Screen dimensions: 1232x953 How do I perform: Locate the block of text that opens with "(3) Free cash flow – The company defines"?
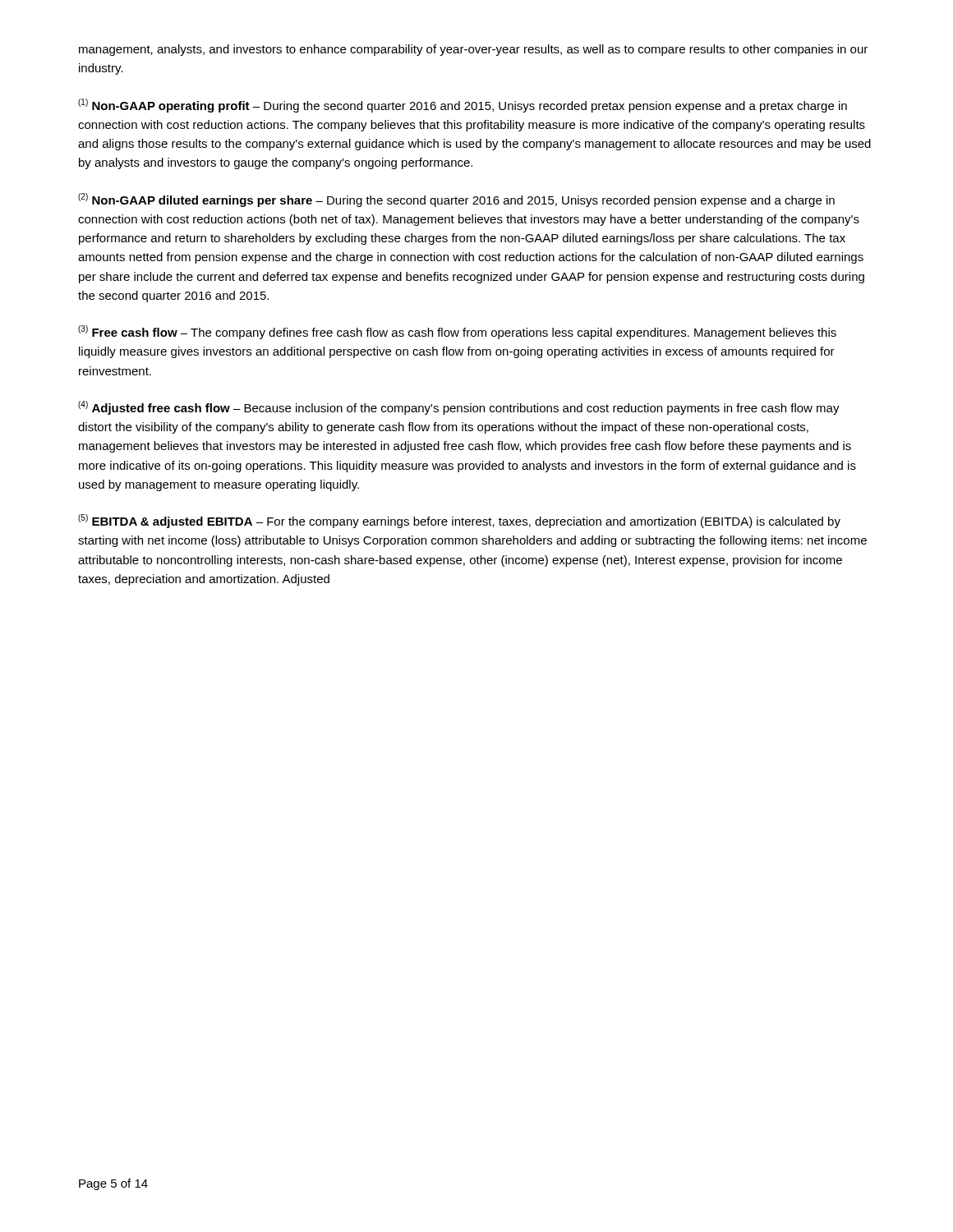pos(457,351)
